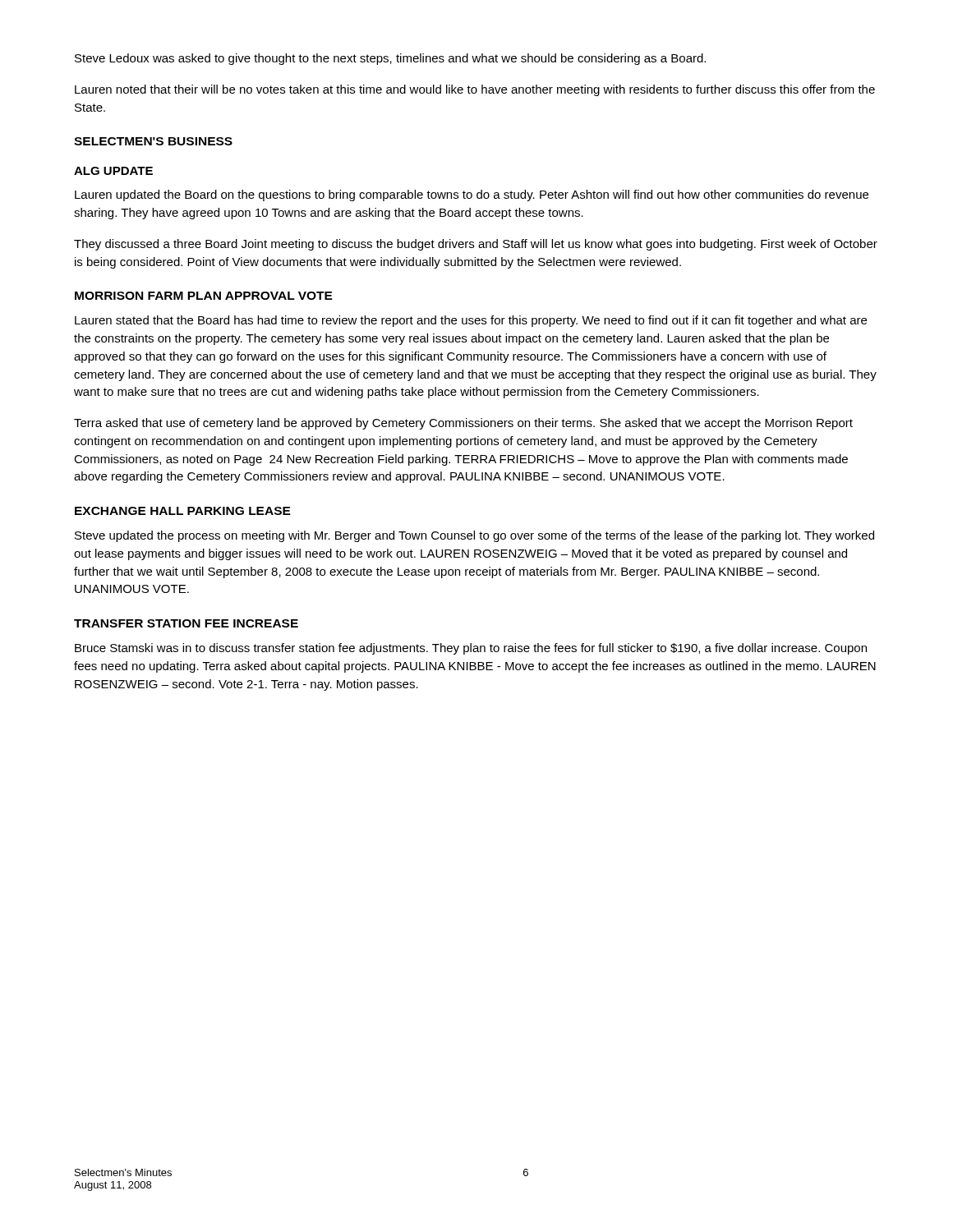953x1232 pixels.
Task: Click on the section header that says "SELECTMEN'S BUSINESS"
Action: click(153, 141)
